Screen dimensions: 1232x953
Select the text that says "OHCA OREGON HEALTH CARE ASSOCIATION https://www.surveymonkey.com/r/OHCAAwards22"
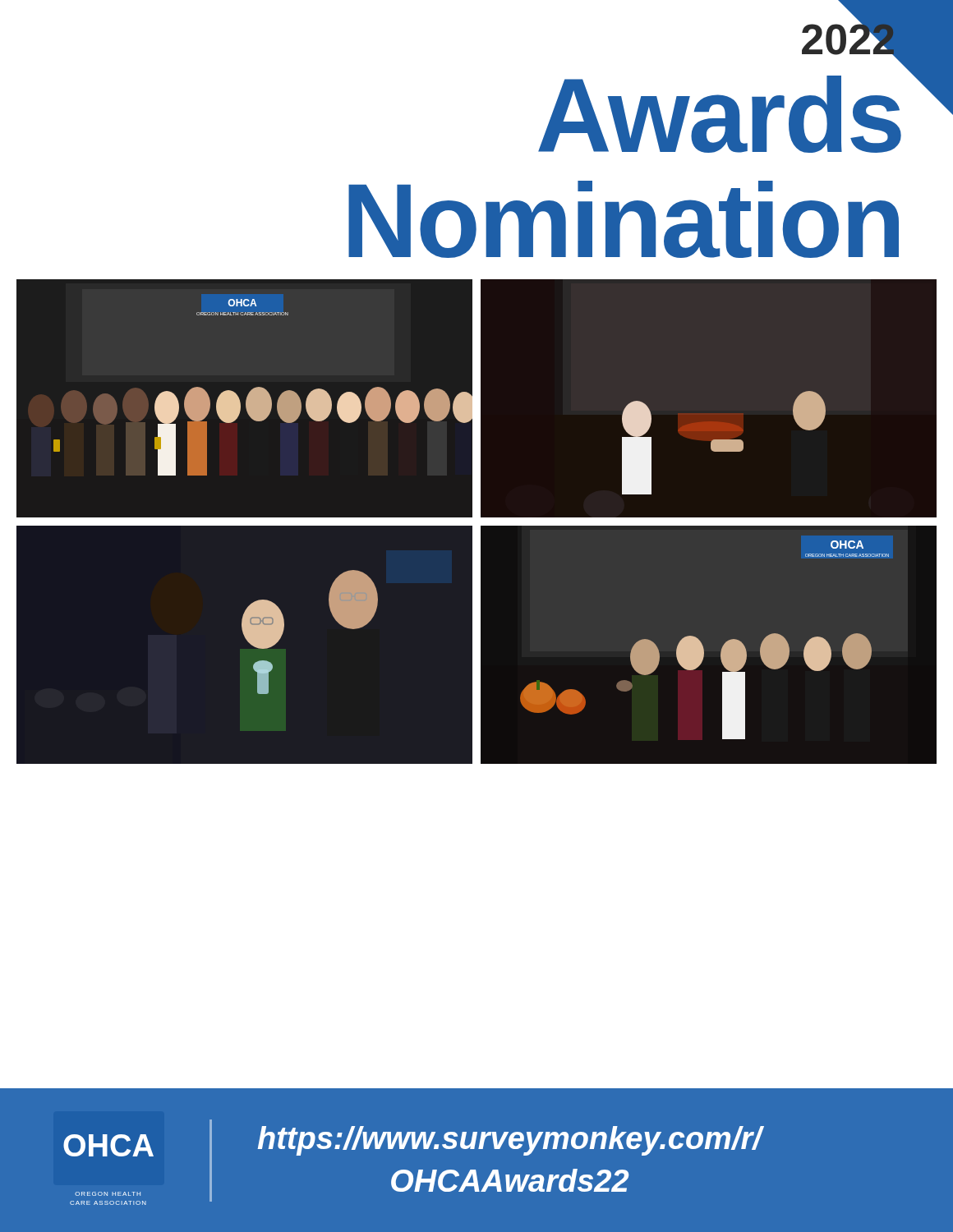click(407, 1160)
